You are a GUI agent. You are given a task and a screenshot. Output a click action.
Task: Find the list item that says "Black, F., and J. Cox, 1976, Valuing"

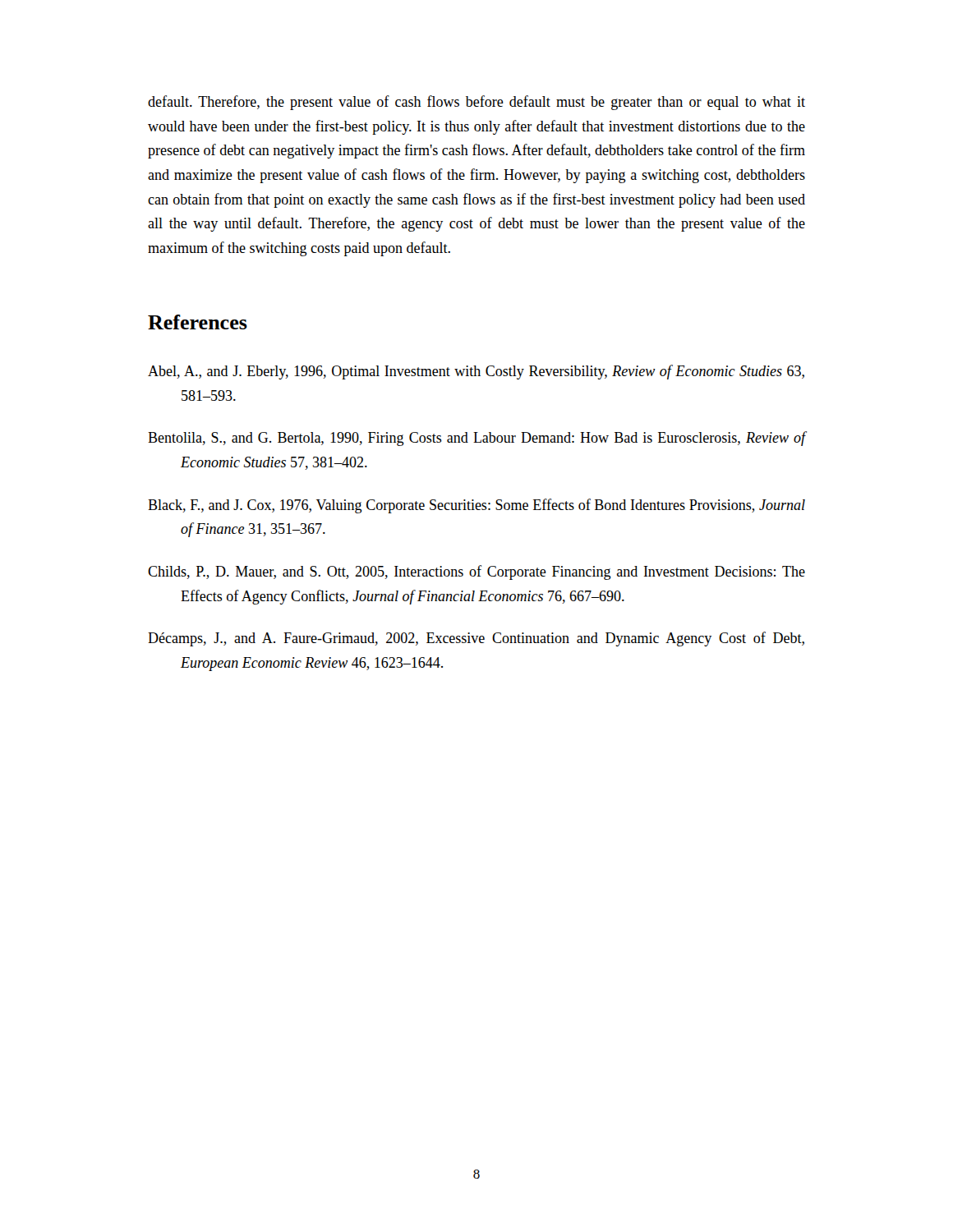[x=476, y=517]
